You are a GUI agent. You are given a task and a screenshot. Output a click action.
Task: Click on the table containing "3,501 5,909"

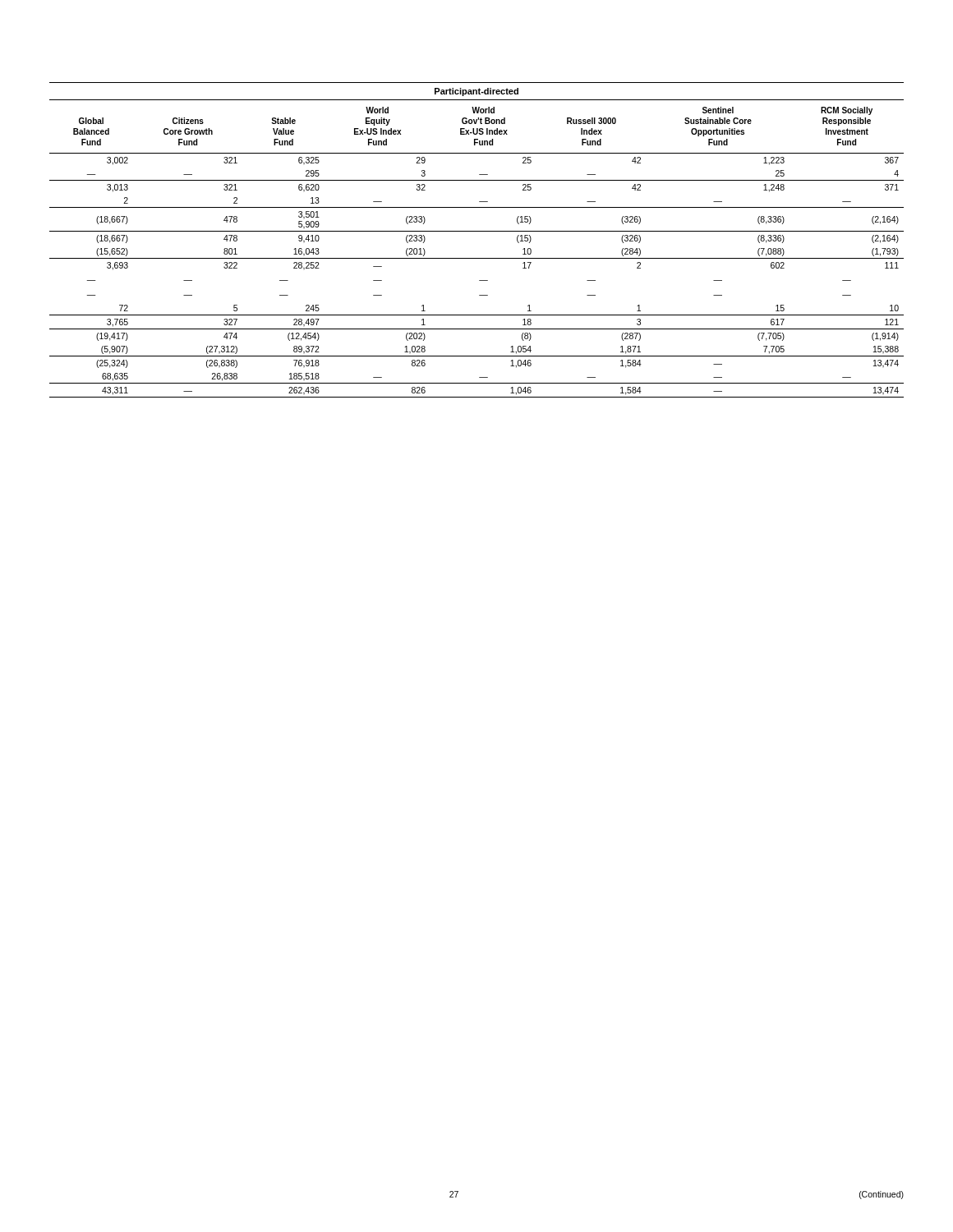(476, 249)
